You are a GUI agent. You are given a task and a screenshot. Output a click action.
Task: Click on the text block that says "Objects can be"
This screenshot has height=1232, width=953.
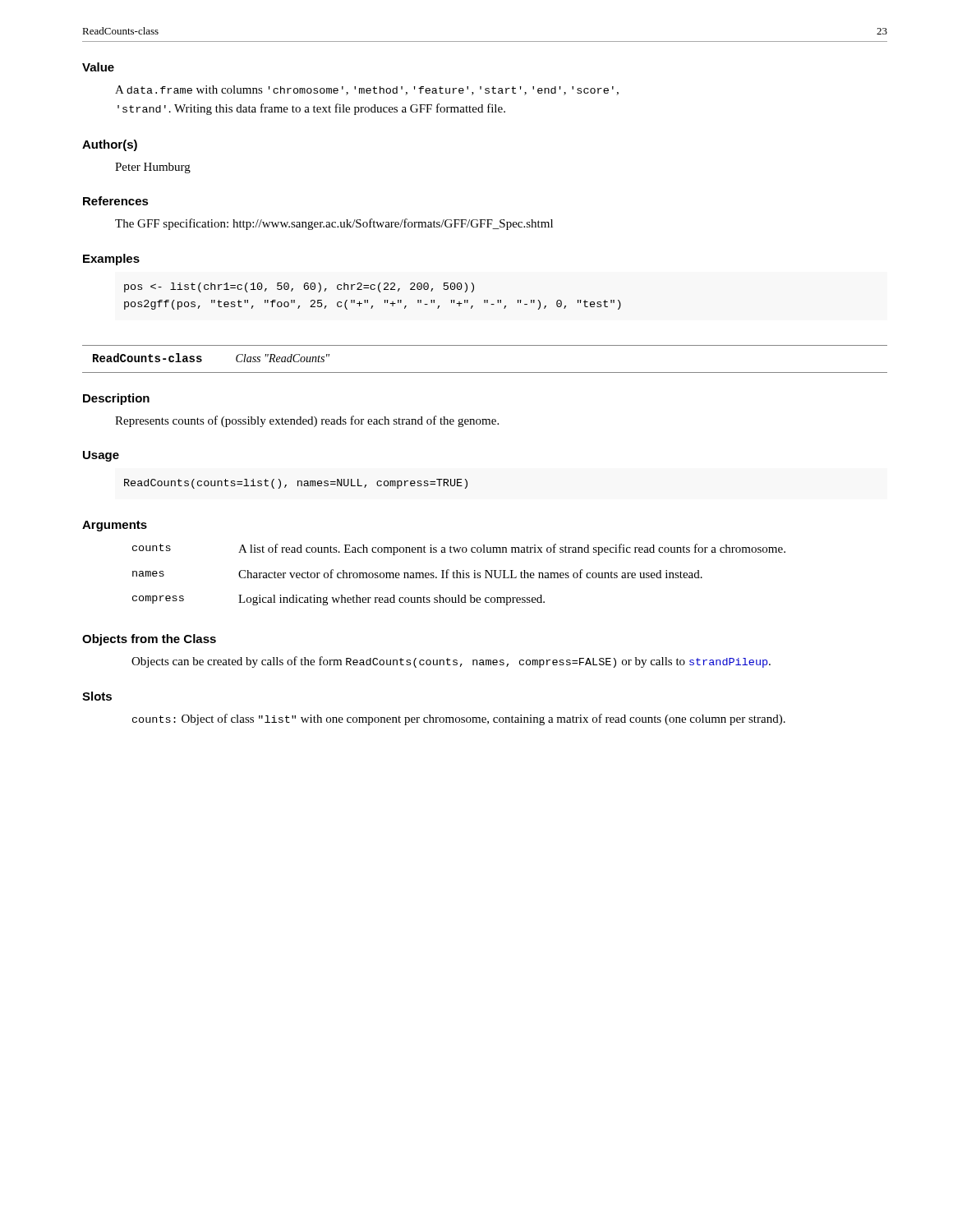451,662
